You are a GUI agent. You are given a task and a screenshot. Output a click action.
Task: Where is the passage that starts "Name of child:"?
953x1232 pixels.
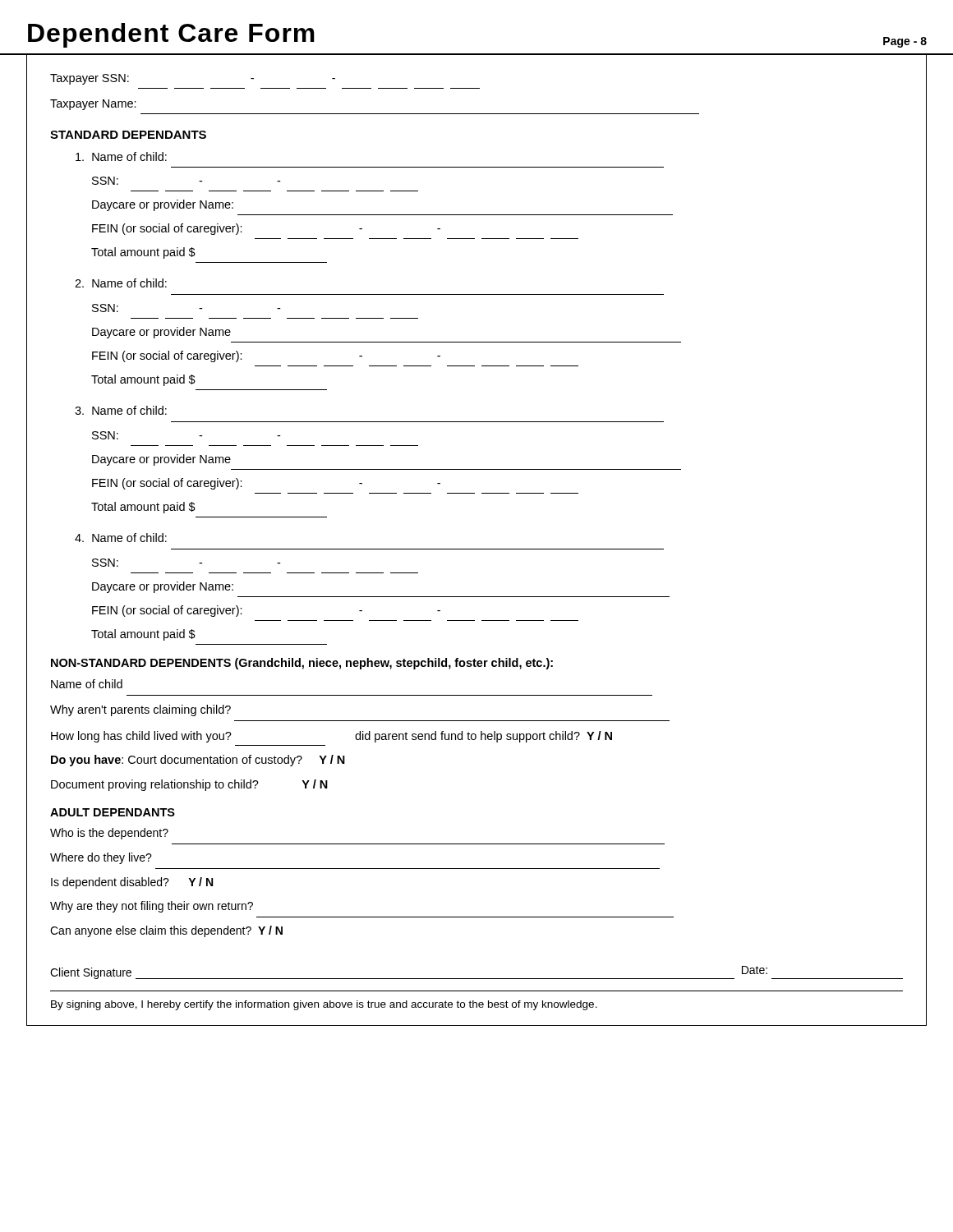(489, 205)
